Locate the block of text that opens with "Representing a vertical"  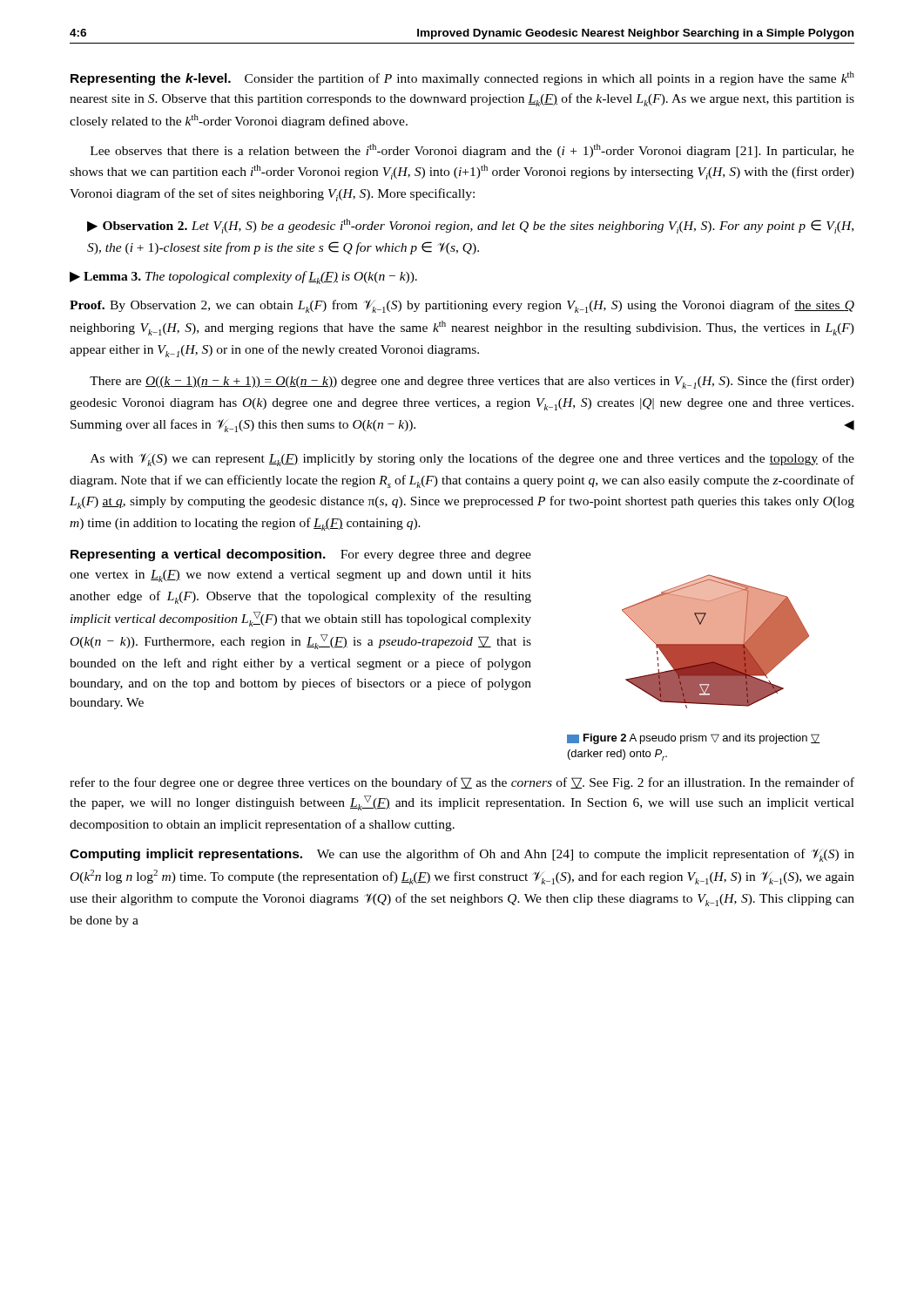coord(300,628)
